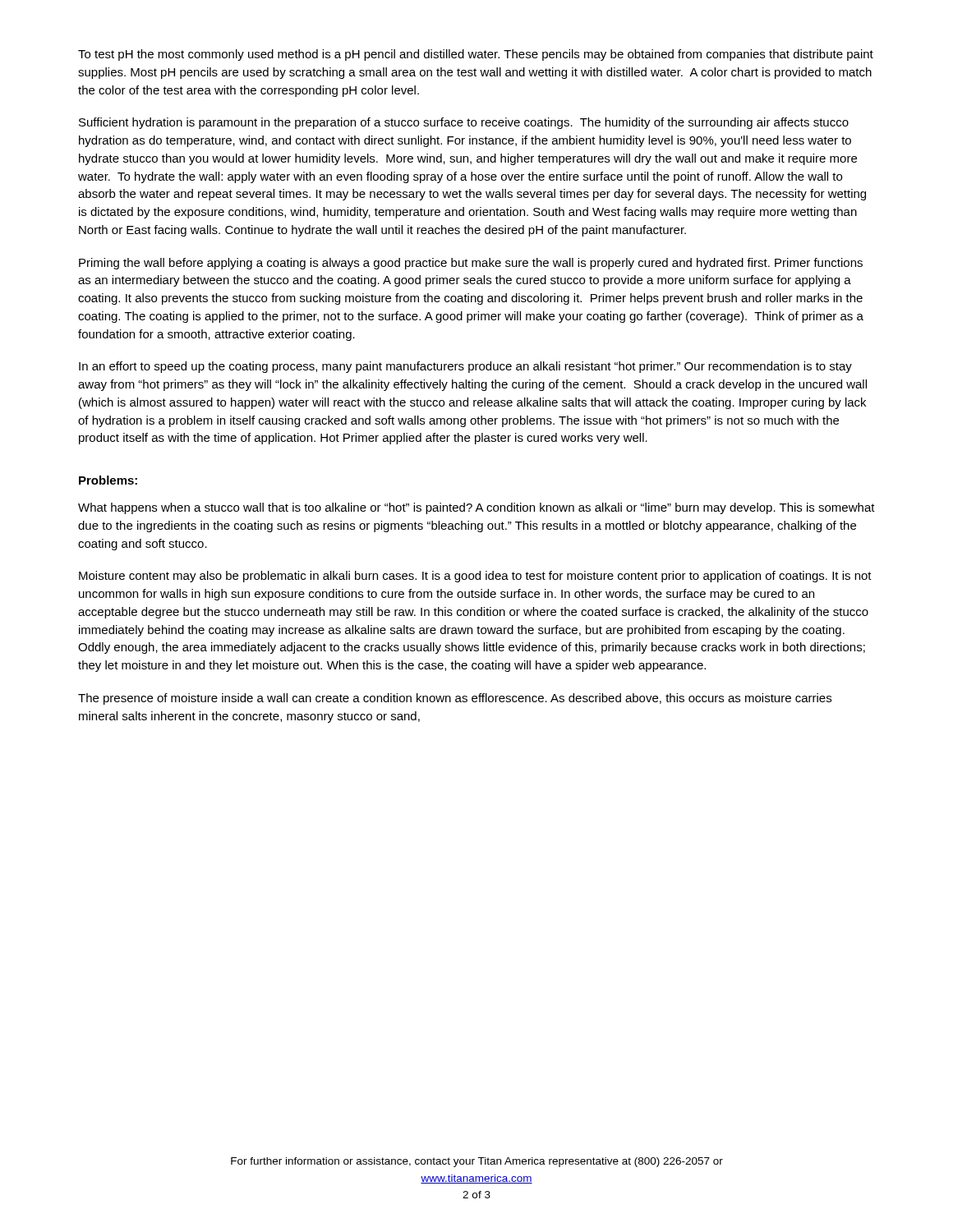Select a section header
953x1232 pixels.
108,480
